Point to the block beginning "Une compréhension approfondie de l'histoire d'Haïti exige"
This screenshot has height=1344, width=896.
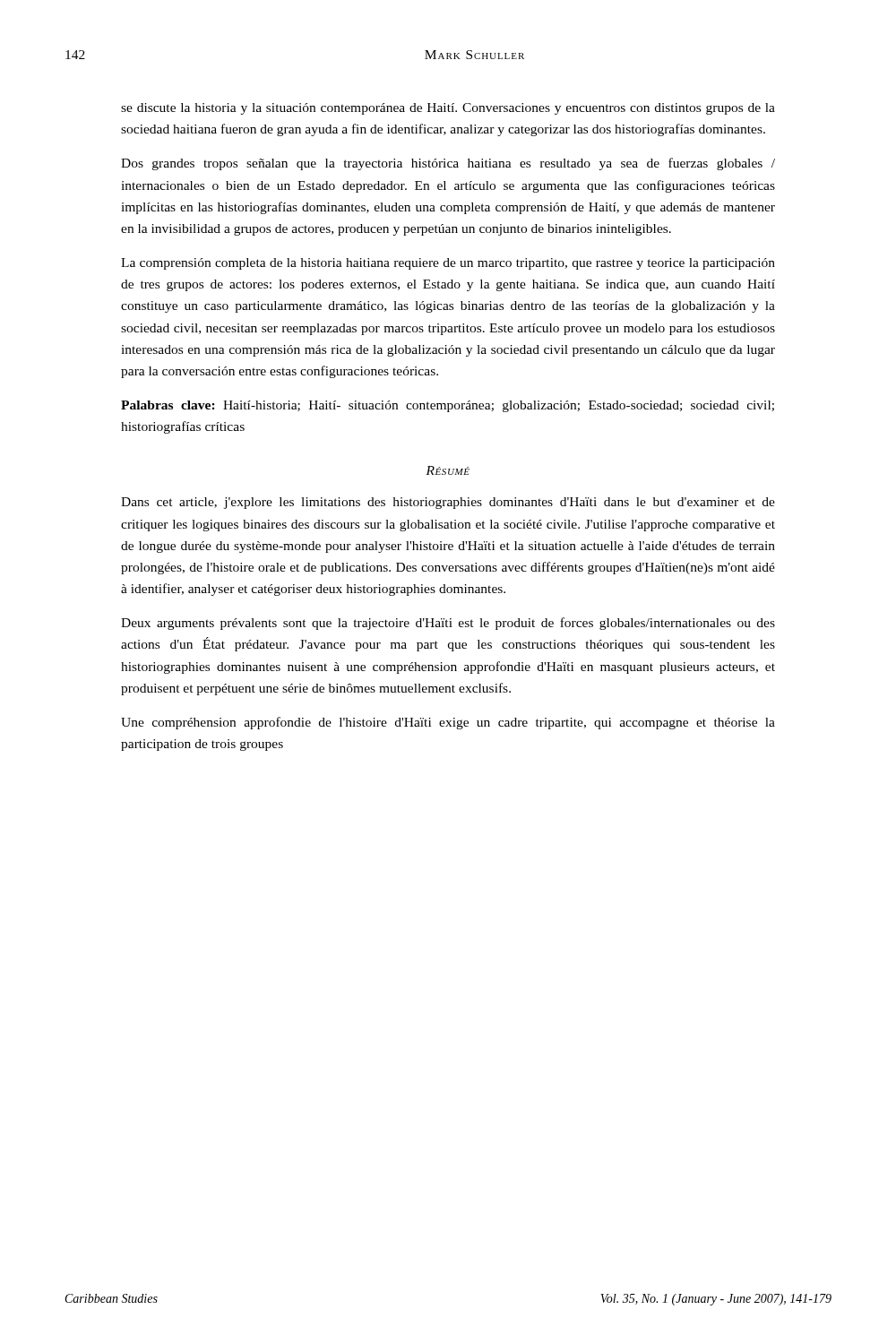click(448, 733)
